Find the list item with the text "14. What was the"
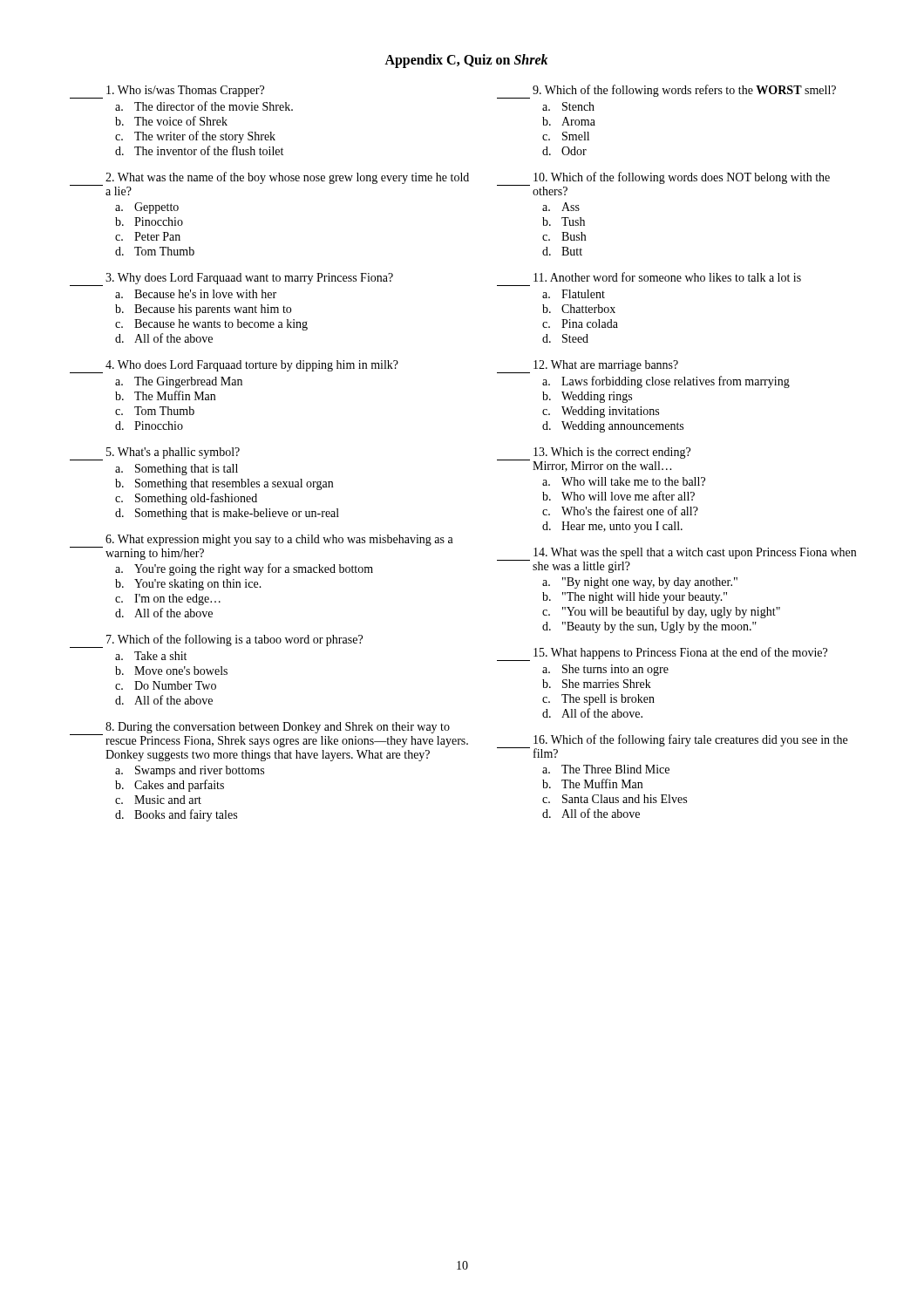 pyautogui.click(x=680, y=590)
